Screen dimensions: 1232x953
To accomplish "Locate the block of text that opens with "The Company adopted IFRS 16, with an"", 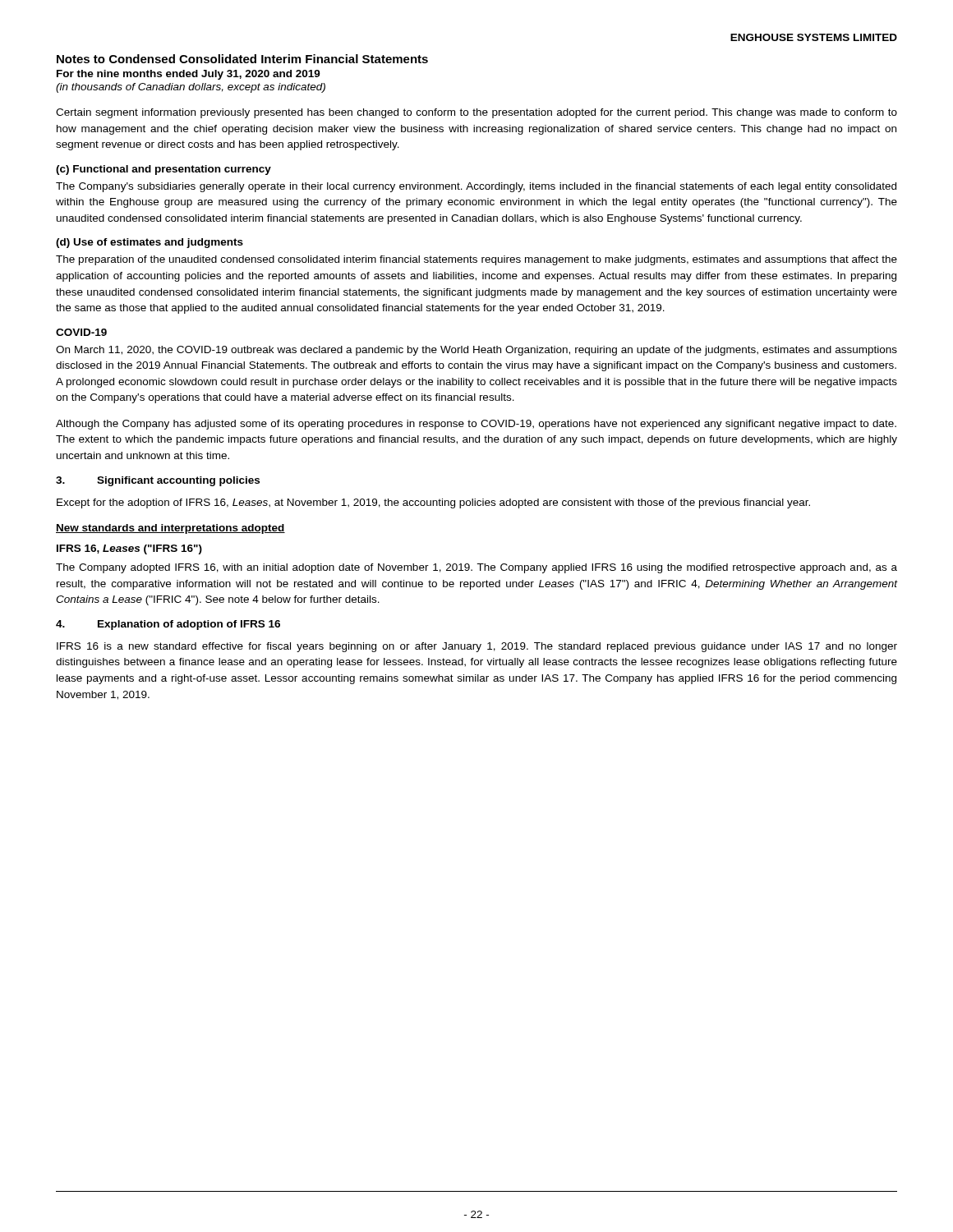I will click(x=476, y=584).
